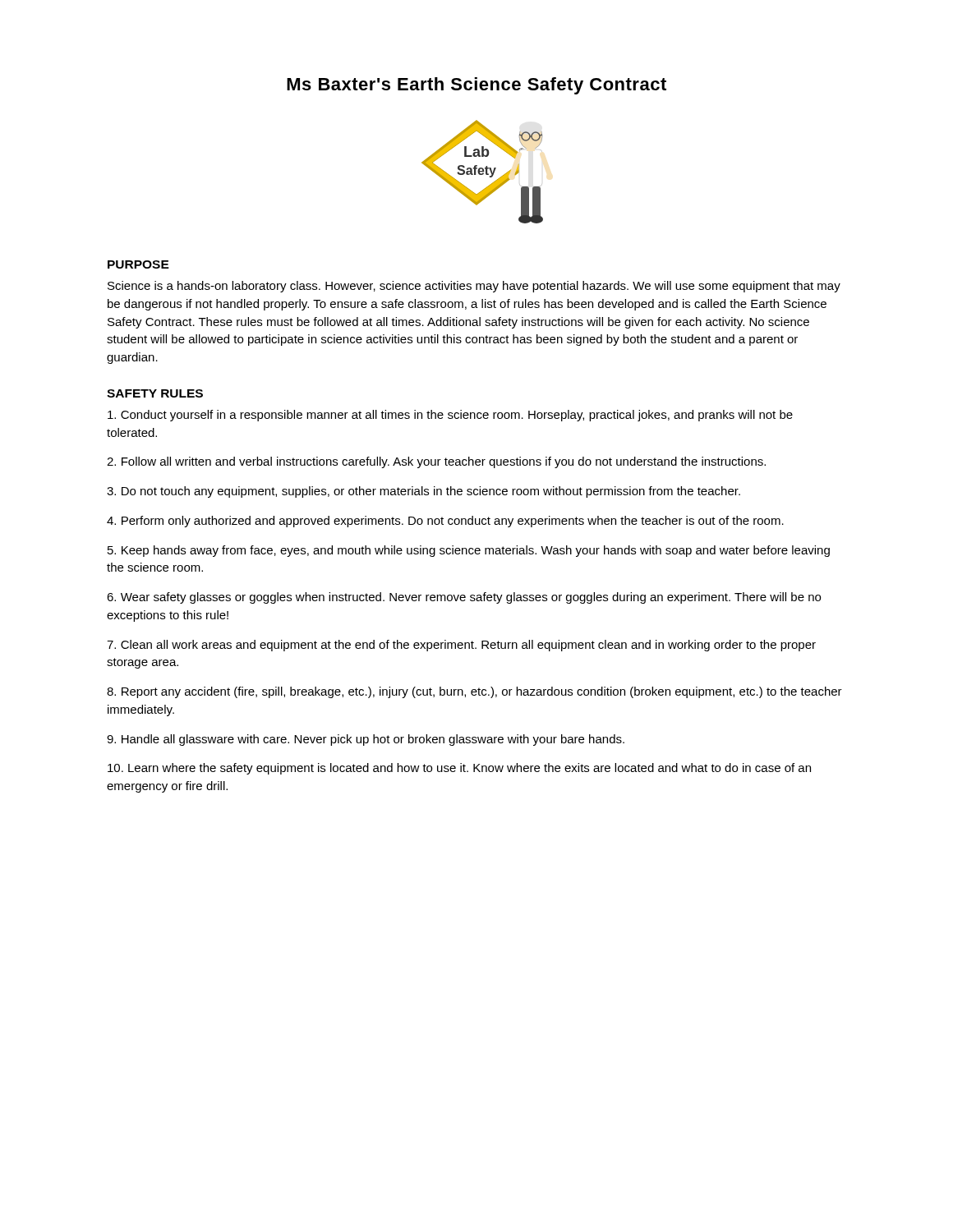Find the block on this page that starts "10. Learn where the"
This screenshot has height=1232, width=953.
click(459, 777)
